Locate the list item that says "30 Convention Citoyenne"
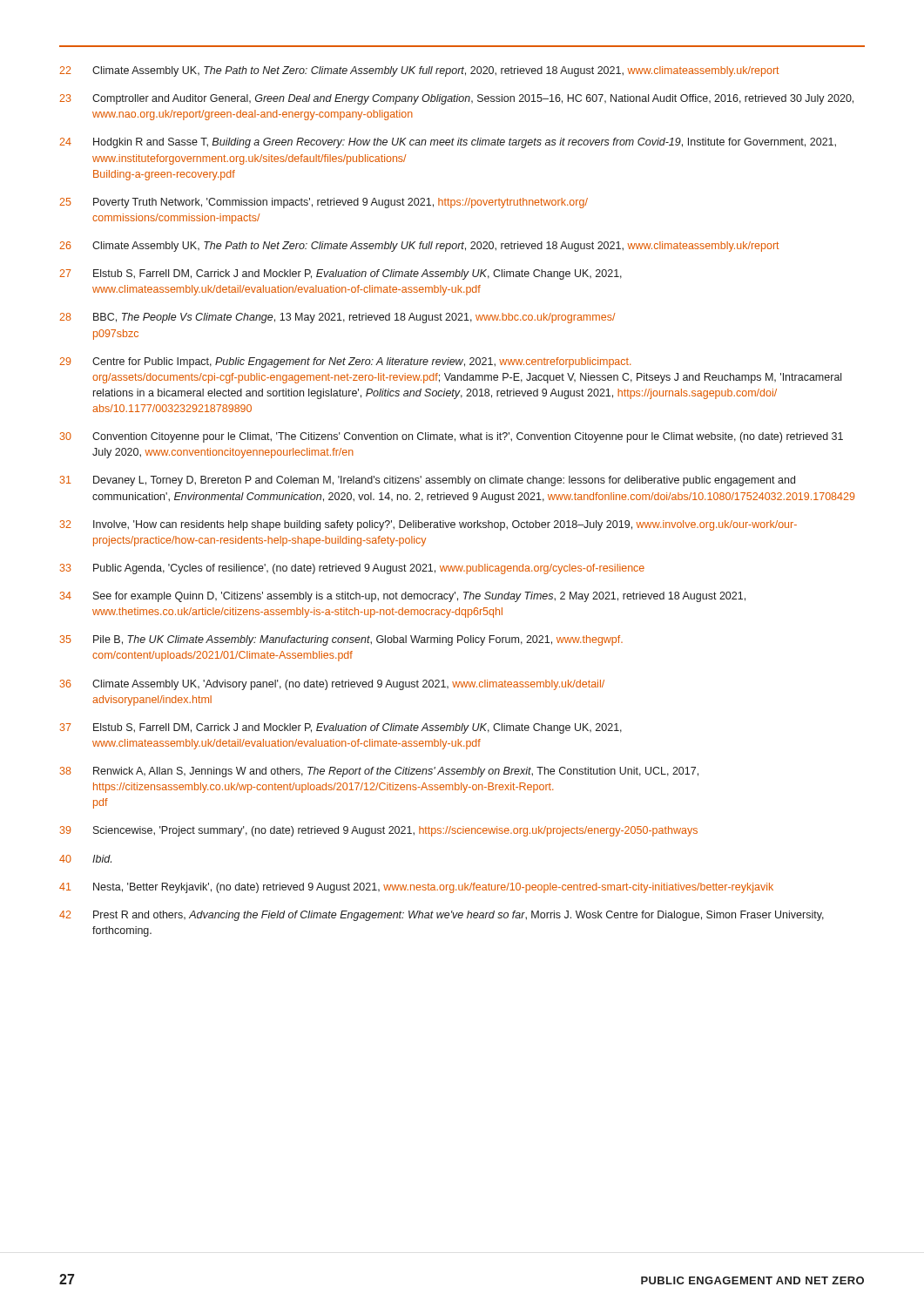This screenshot has height=1307, width=924. [462, 445]
